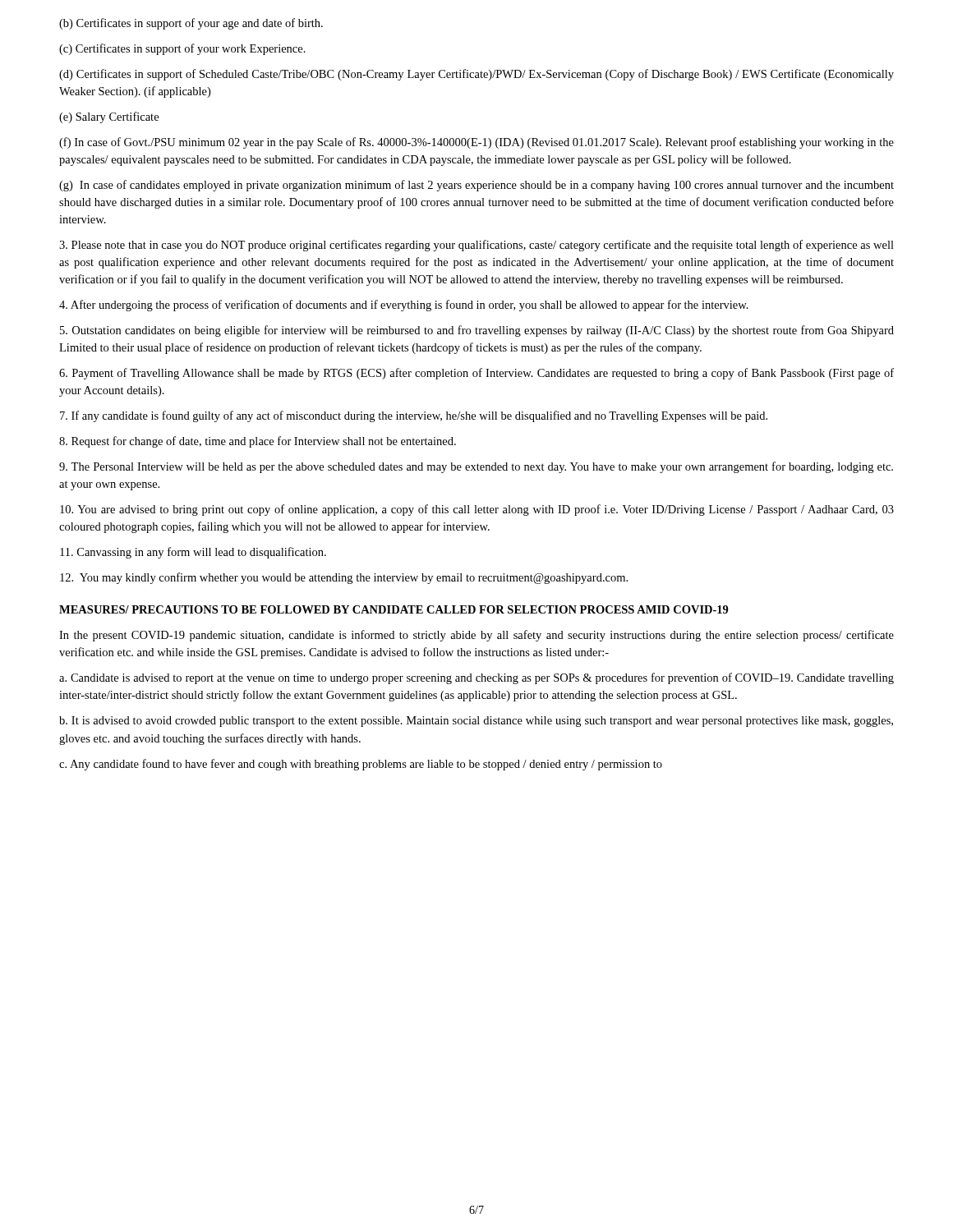Select the passage starting "(e) Salary Certificate"

pyautogui.click(x=109, y=117)
